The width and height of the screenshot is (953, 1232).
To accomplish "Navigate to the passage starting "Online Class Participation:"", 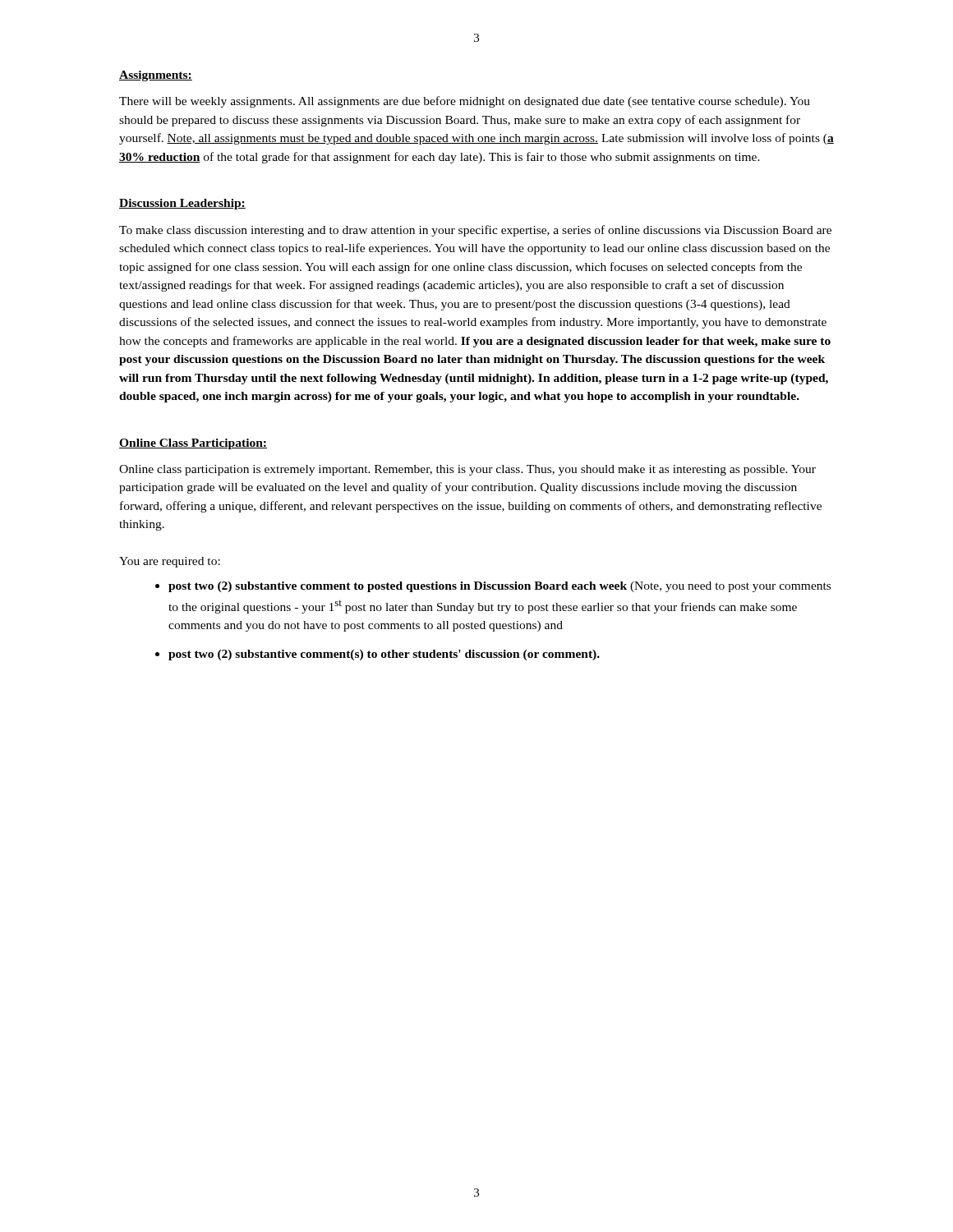I will 193,442.
